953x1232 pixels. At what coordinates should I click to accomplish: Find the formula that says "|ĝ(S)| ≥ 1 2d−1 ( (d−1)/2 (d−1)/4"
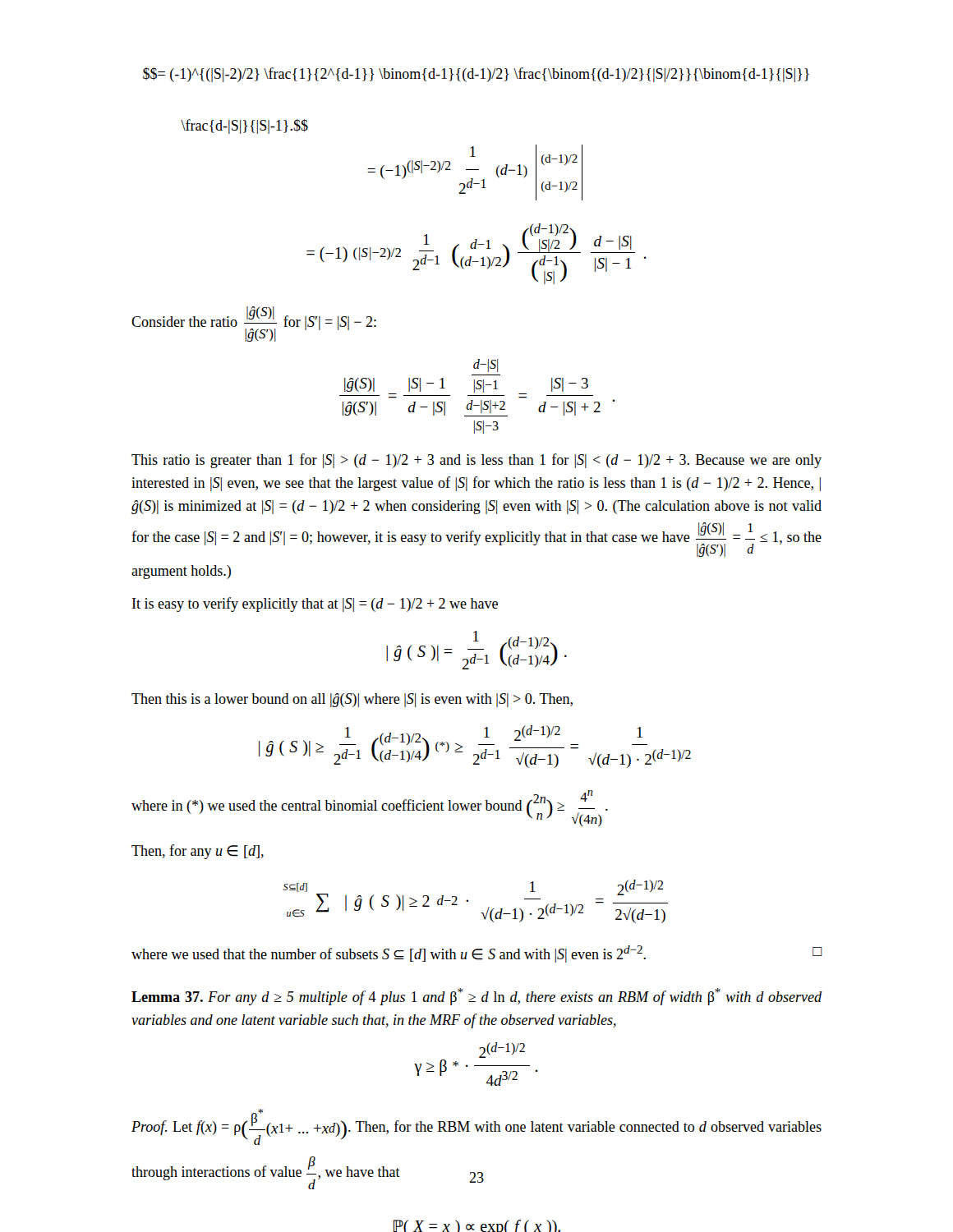tap(476, 746)
